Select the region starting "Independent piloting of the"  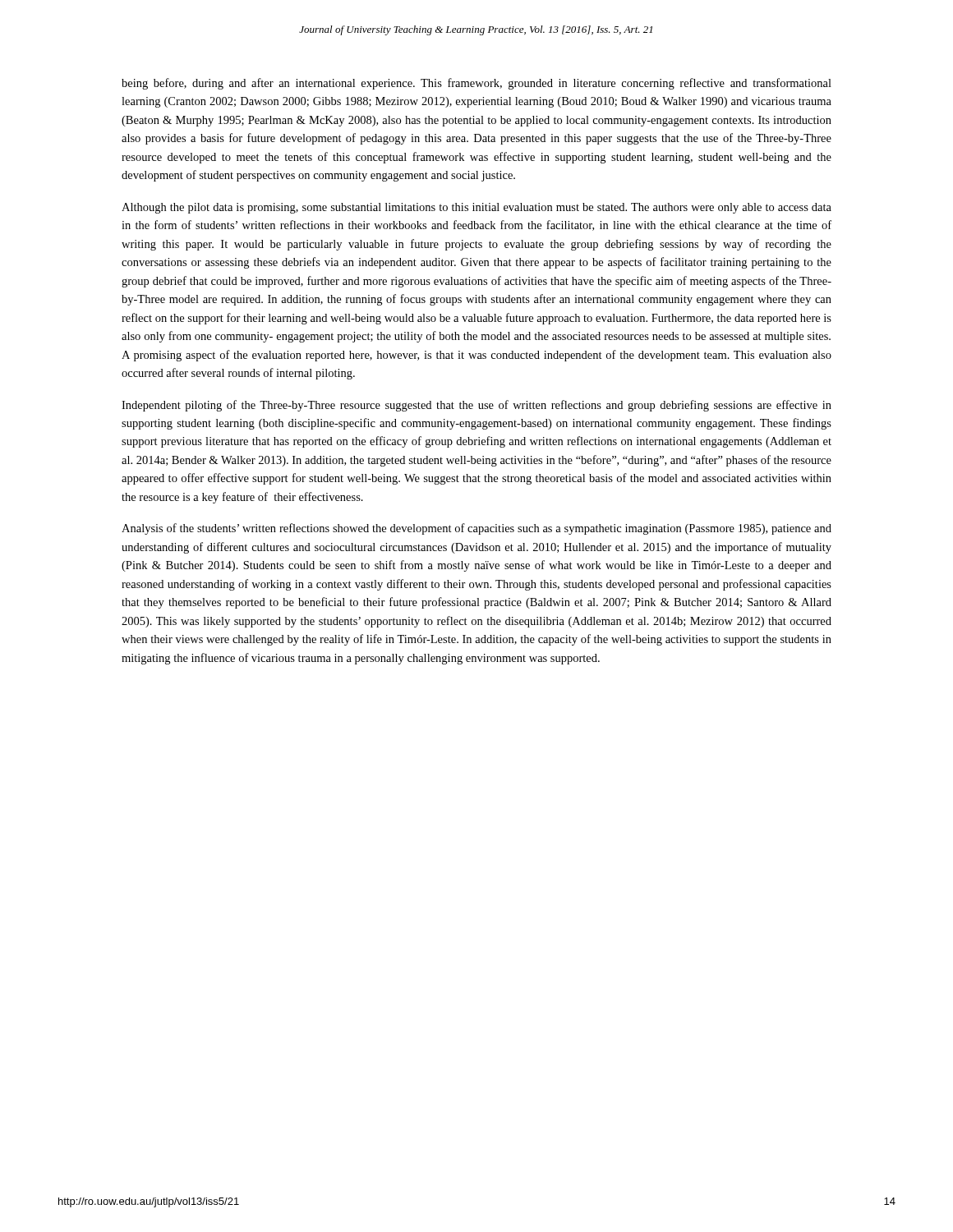tap(476, 451)
